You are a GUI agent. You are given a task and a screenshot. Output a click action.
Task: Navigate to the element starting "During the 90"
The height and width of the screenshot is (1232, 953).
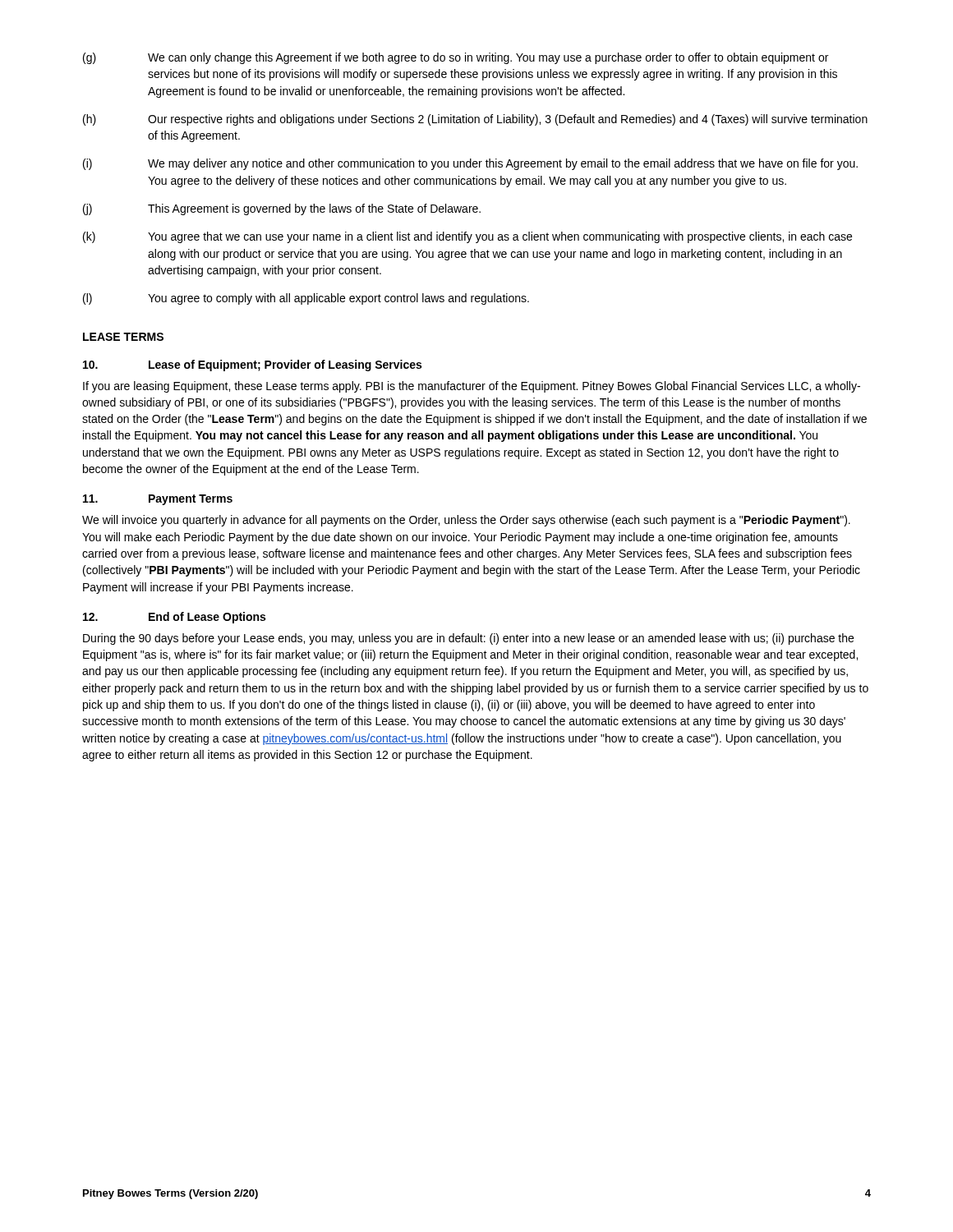point(475,696)
